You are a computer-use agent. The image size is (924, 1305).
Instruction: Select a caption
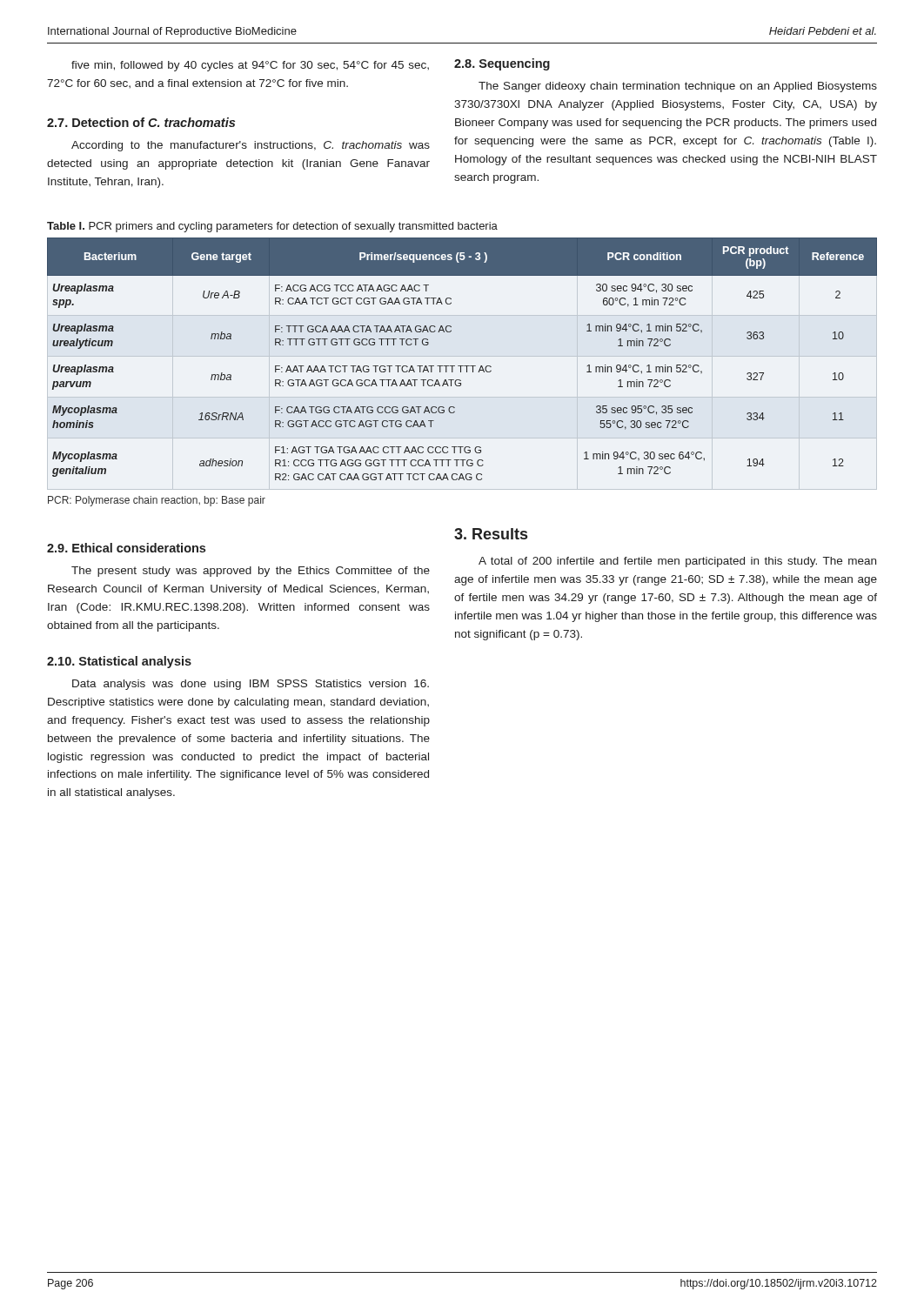click(x=272, y=225)
